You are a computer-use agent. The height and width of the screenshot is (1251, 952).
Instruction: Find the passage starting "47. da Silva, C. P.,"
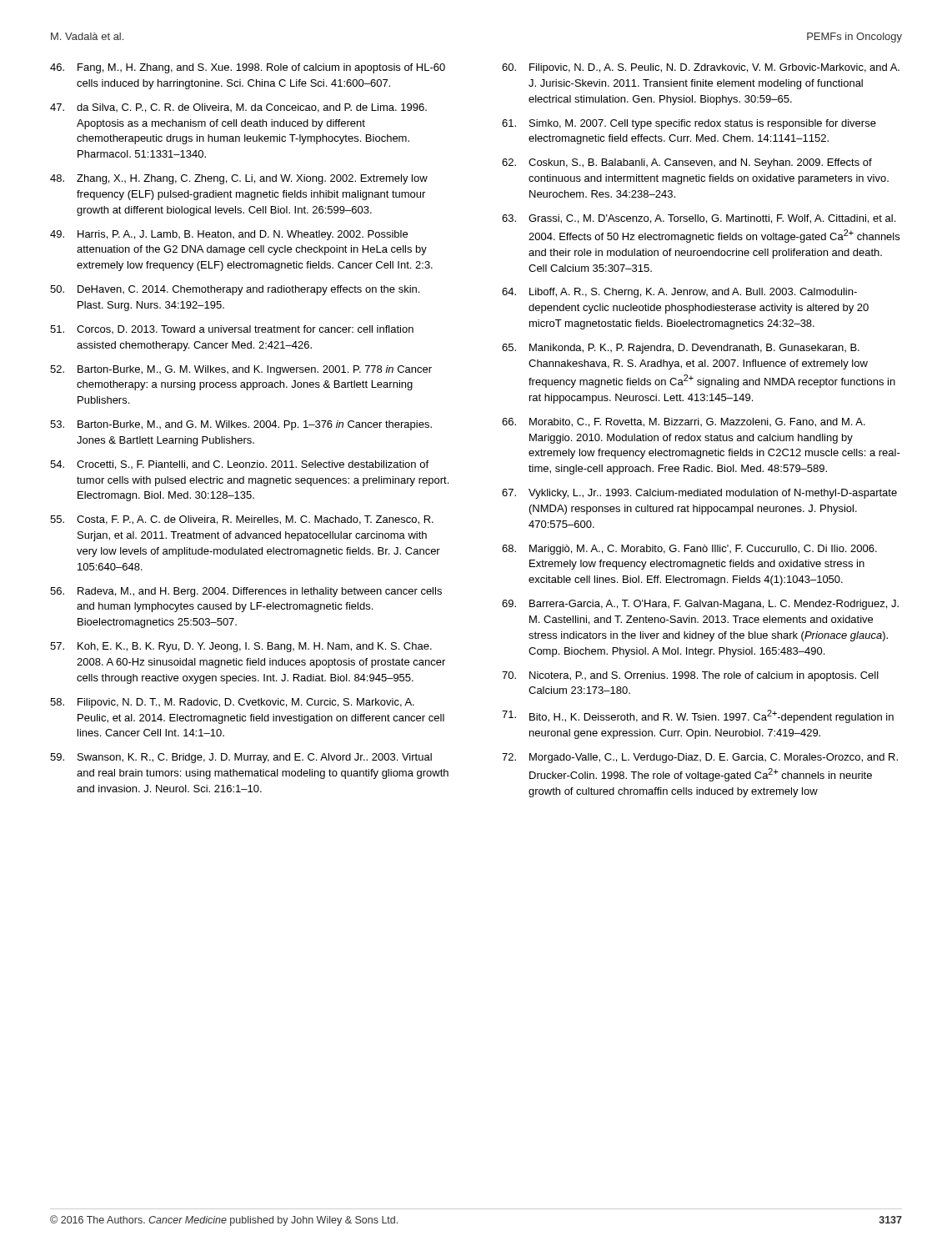[250, 131]
